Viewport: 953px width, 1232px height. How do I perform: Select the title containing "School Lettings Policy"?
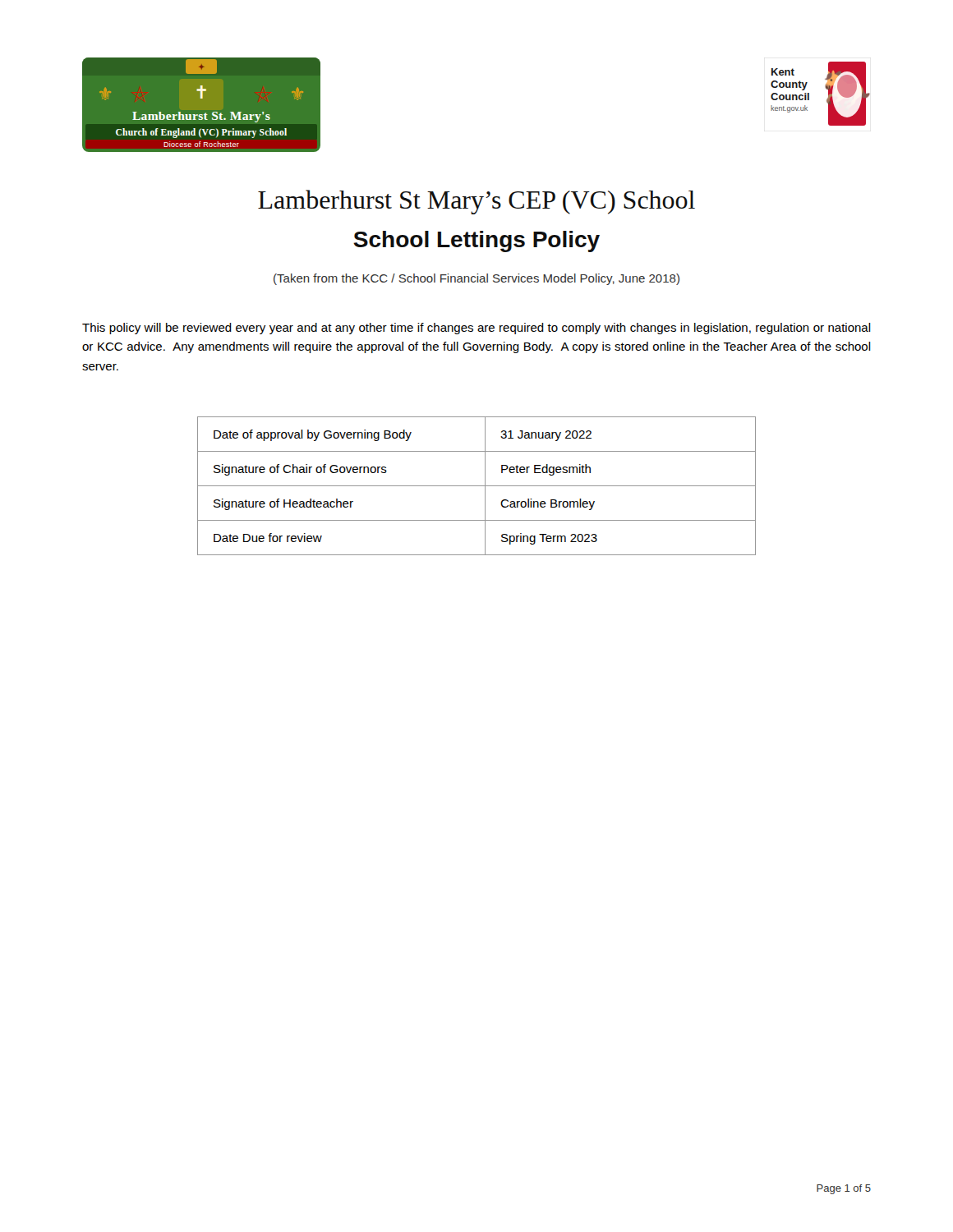pyautogui.click(x=476, y=239)
